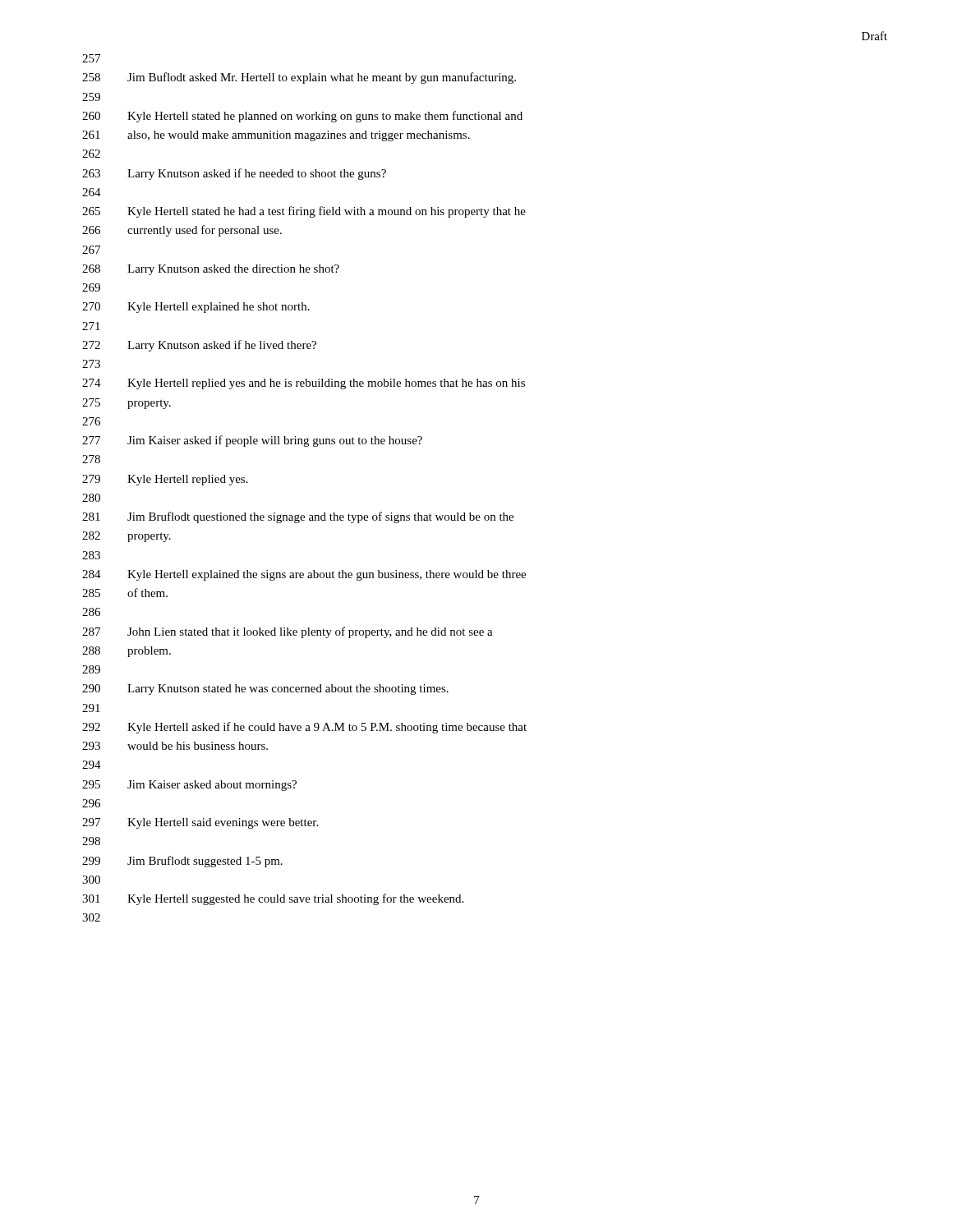Viewport: 953px width, 1232px height.
Task: Navigate to the element starting "265Kyle Hertell stated he had a"
Action: (485, 212)
